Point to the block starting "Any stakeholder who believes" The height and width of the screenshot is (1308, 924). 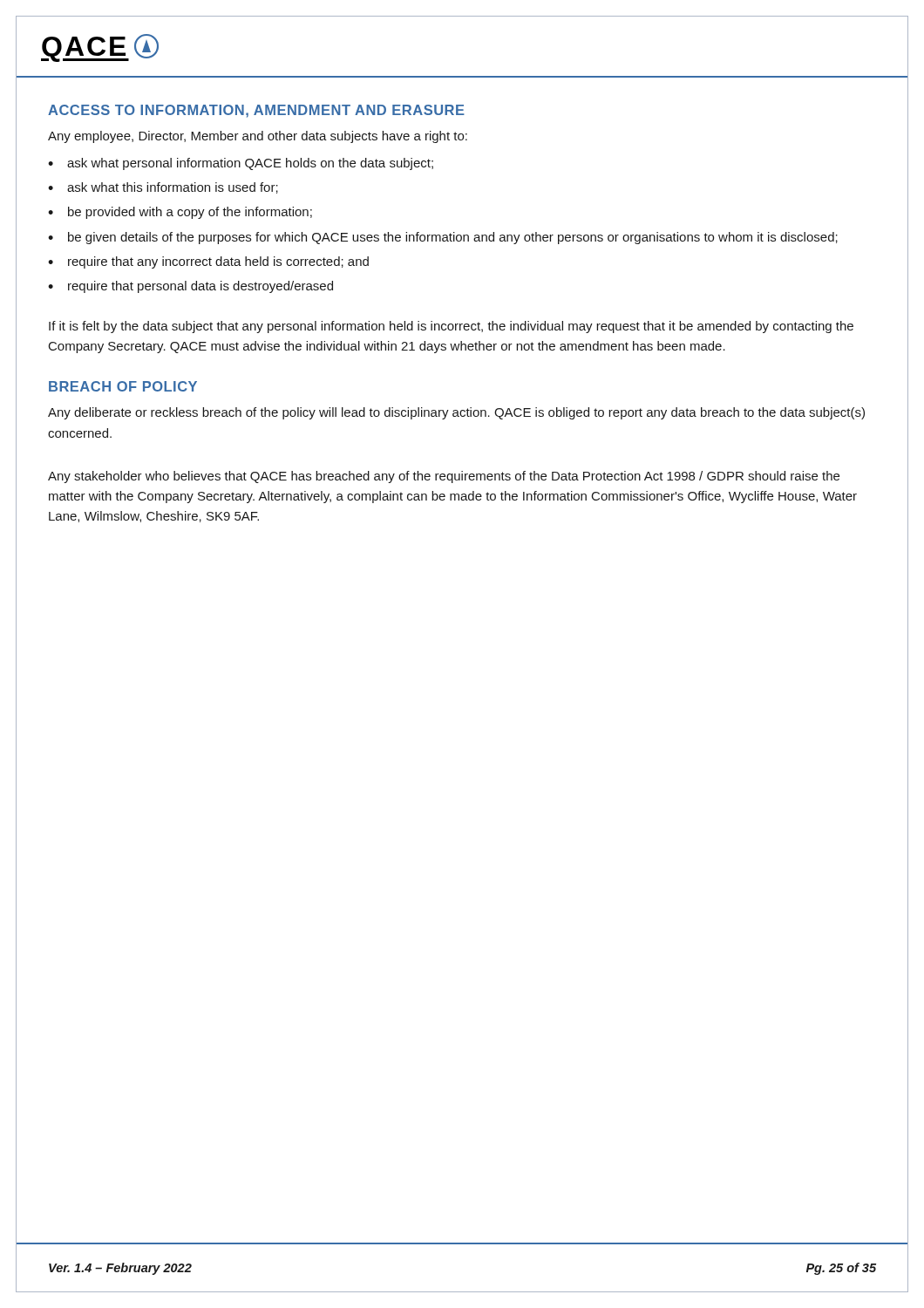(x=452, y=496)
